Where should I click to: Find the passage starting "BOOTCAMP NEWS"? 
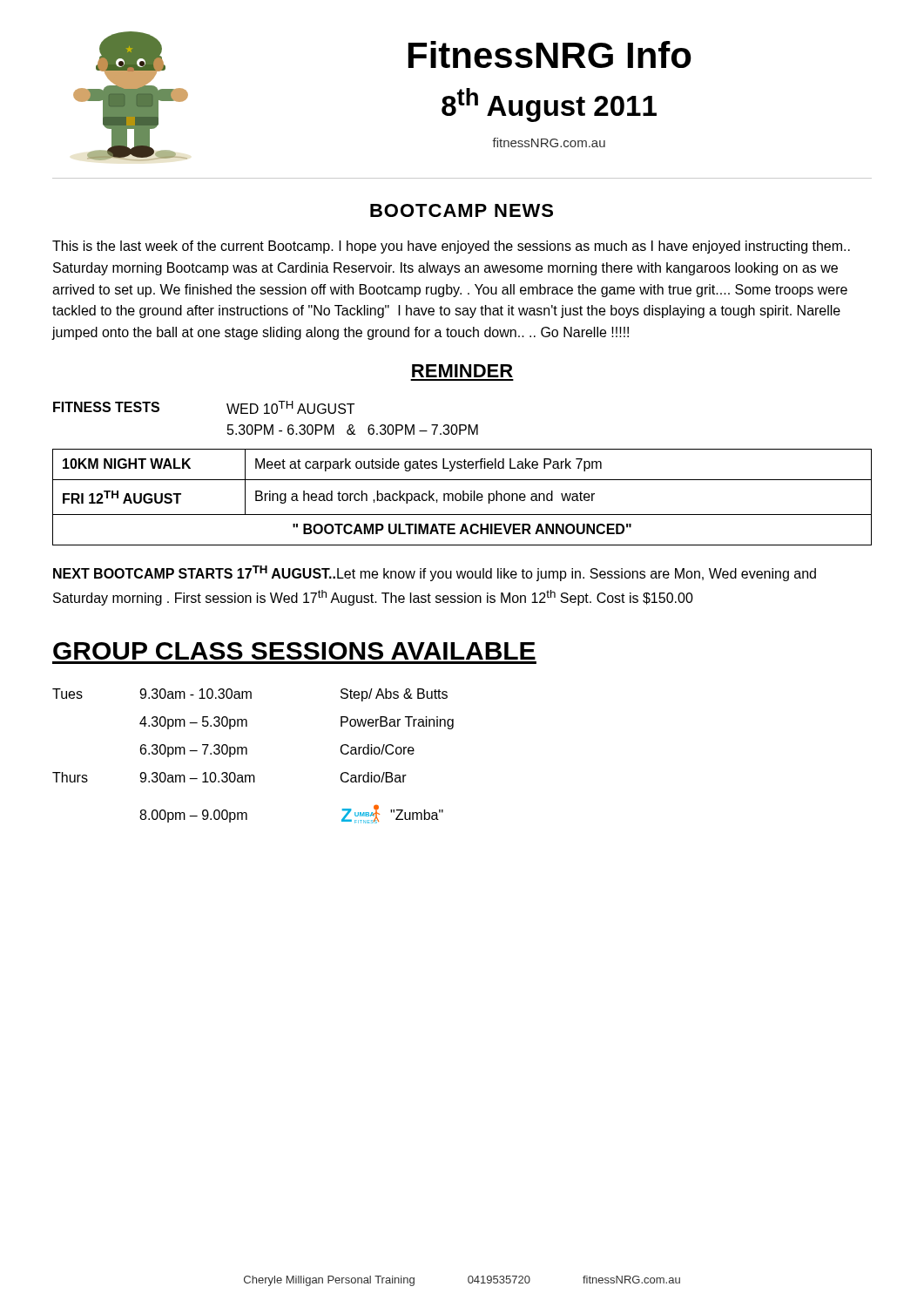pos(462,210)
